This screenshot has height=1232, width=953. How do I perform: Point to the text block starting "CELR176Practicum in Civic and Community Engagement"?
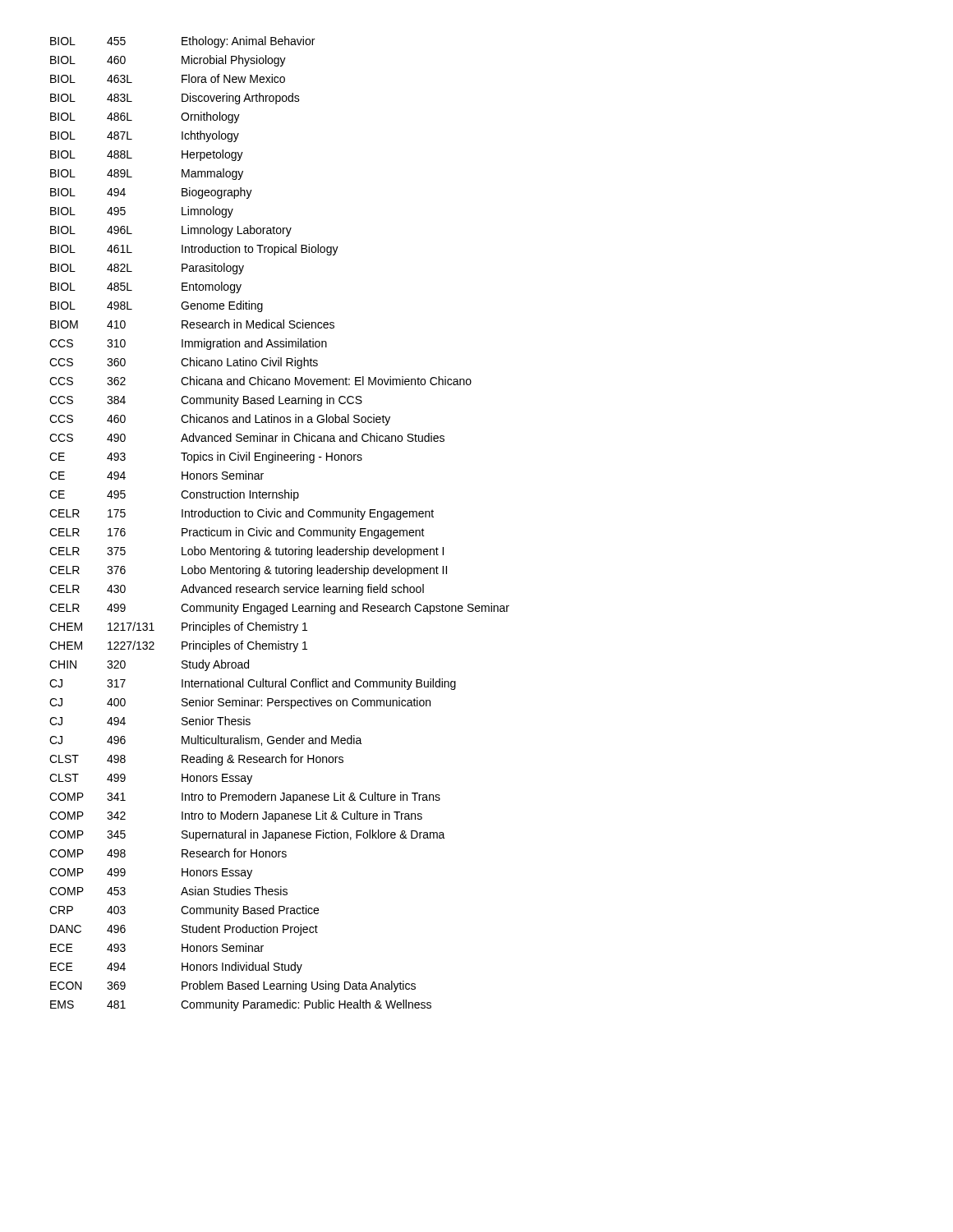coord(237,533)
